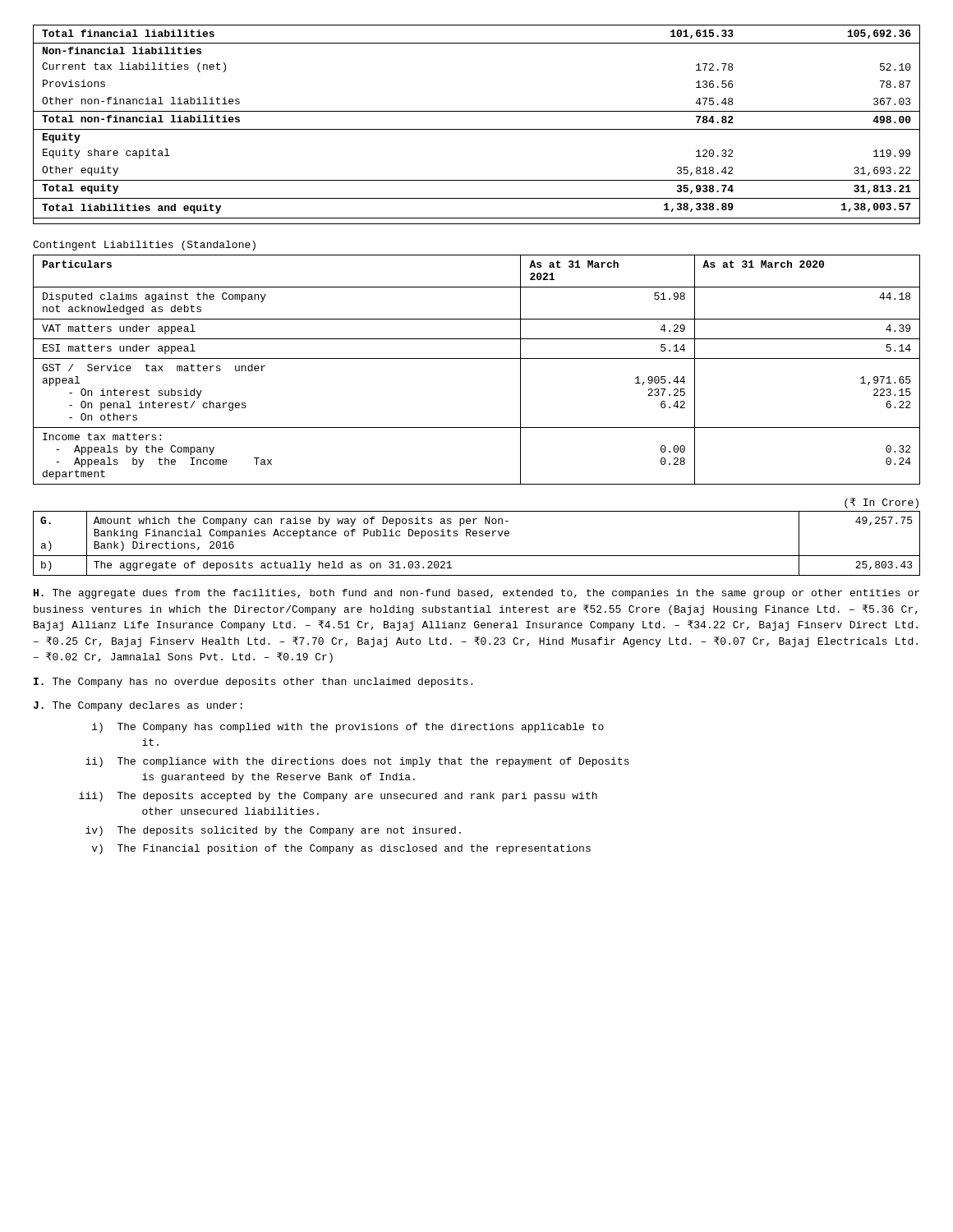
Task: Point to the block beginning "J. The Company"
Action: click(x=139, y=706)
